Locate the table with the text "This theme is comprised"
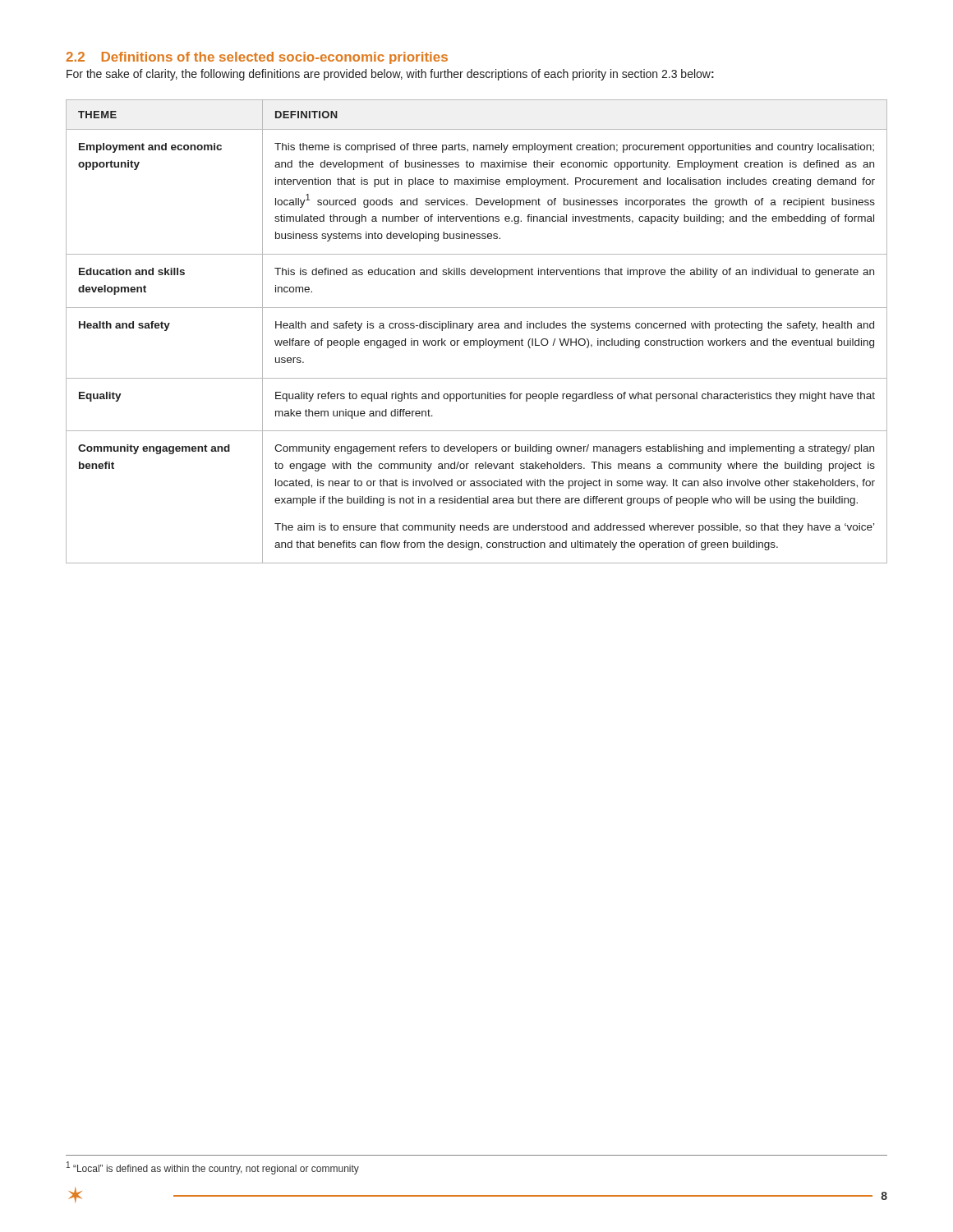The height and width of the screenshot is (1232, 953). point(476,331)
